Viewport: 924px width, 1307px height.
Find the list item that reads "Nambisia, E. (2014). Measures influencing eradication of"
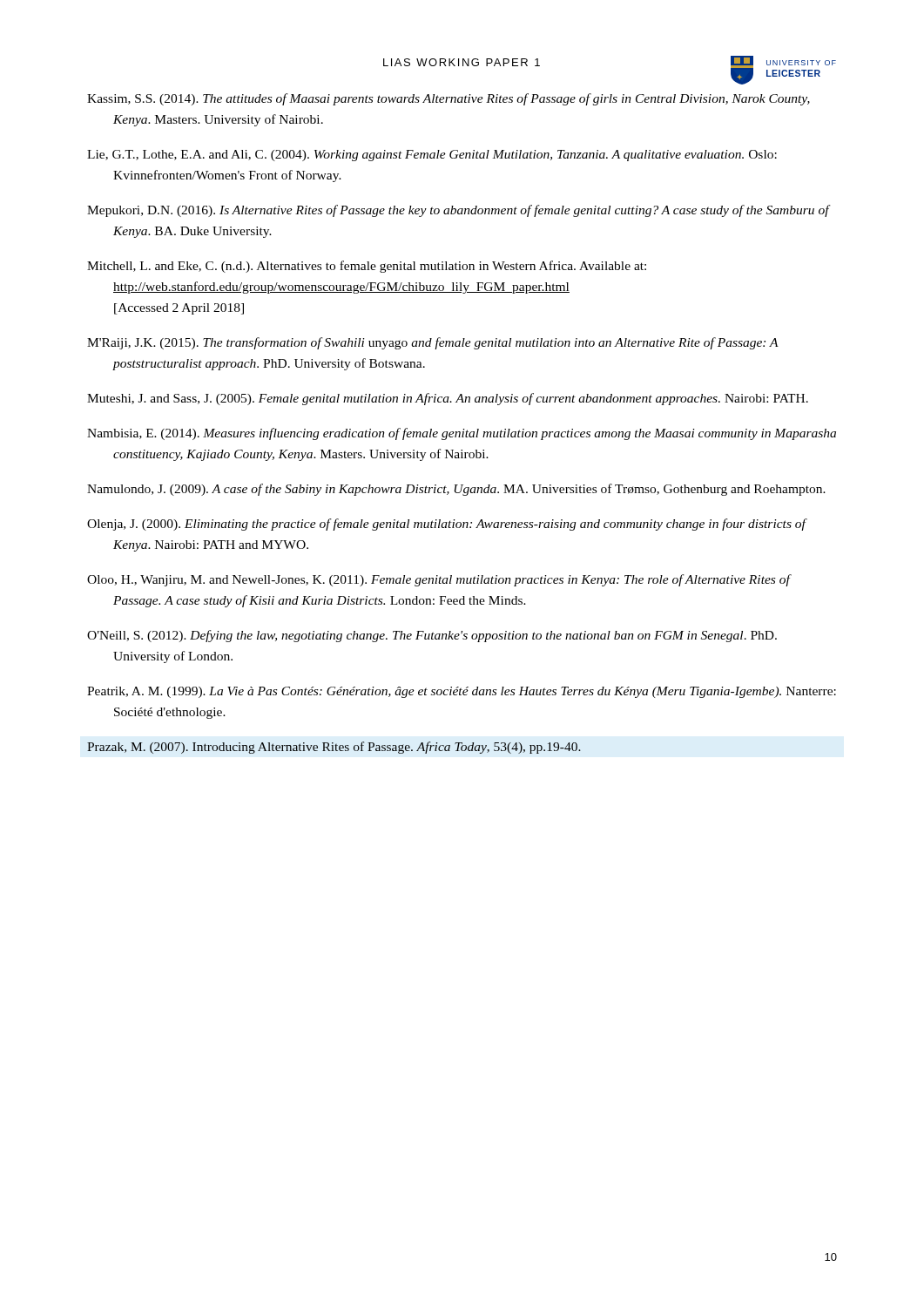[462, 444]
